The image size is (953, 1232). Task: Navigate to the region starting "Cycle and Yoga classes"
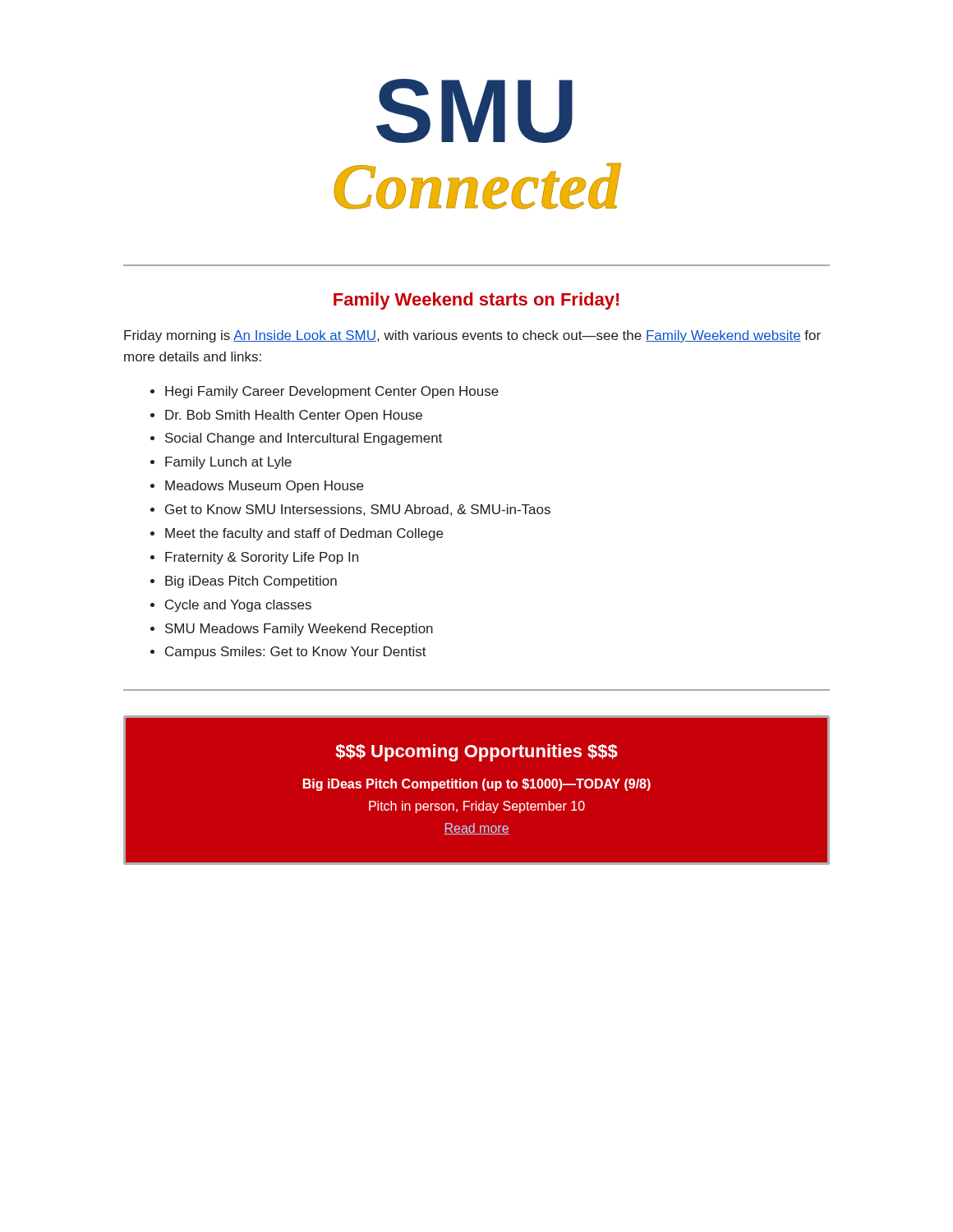click(x=238, y=605)
